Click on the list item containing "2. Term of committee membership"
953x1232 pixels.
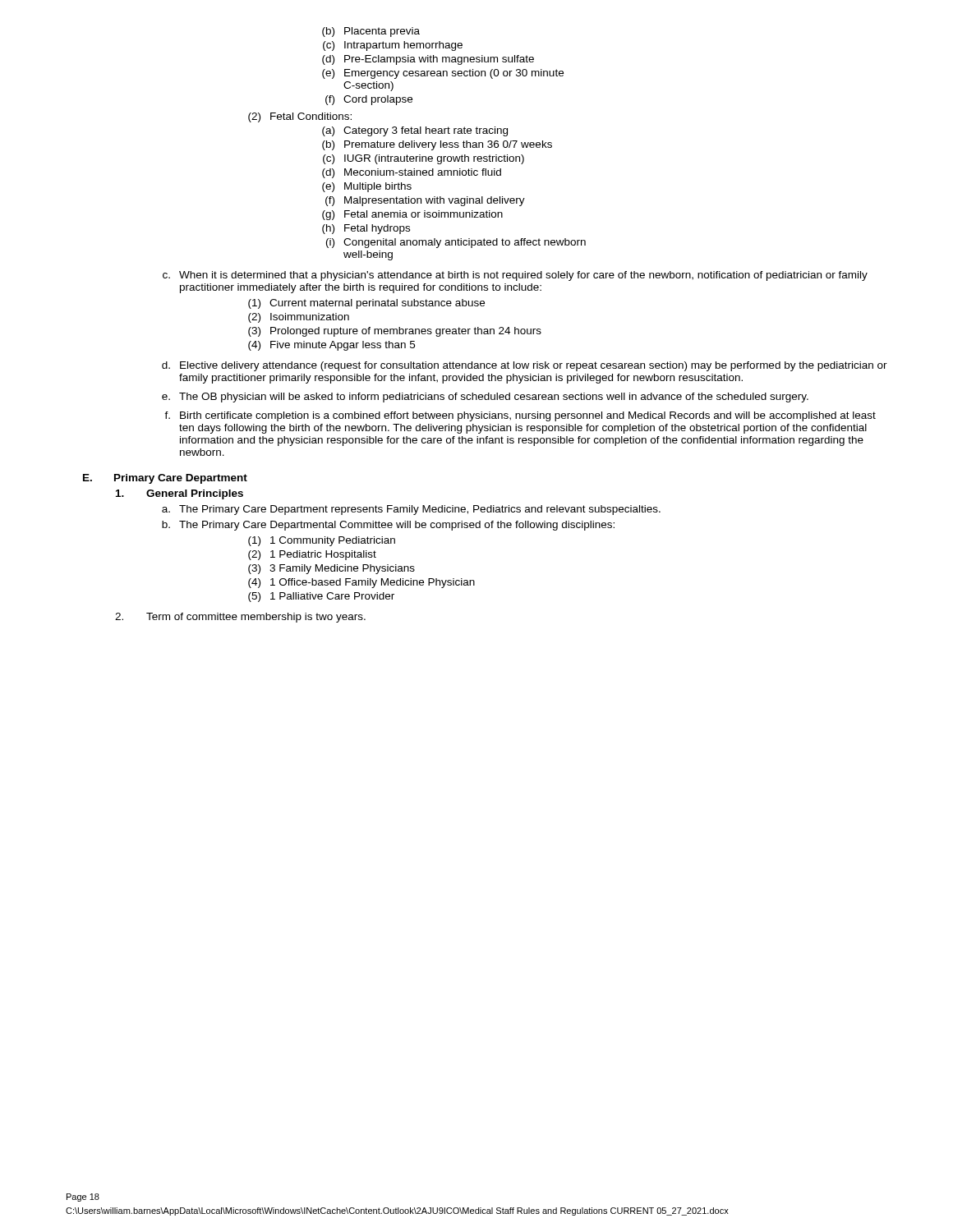[241, 616]
